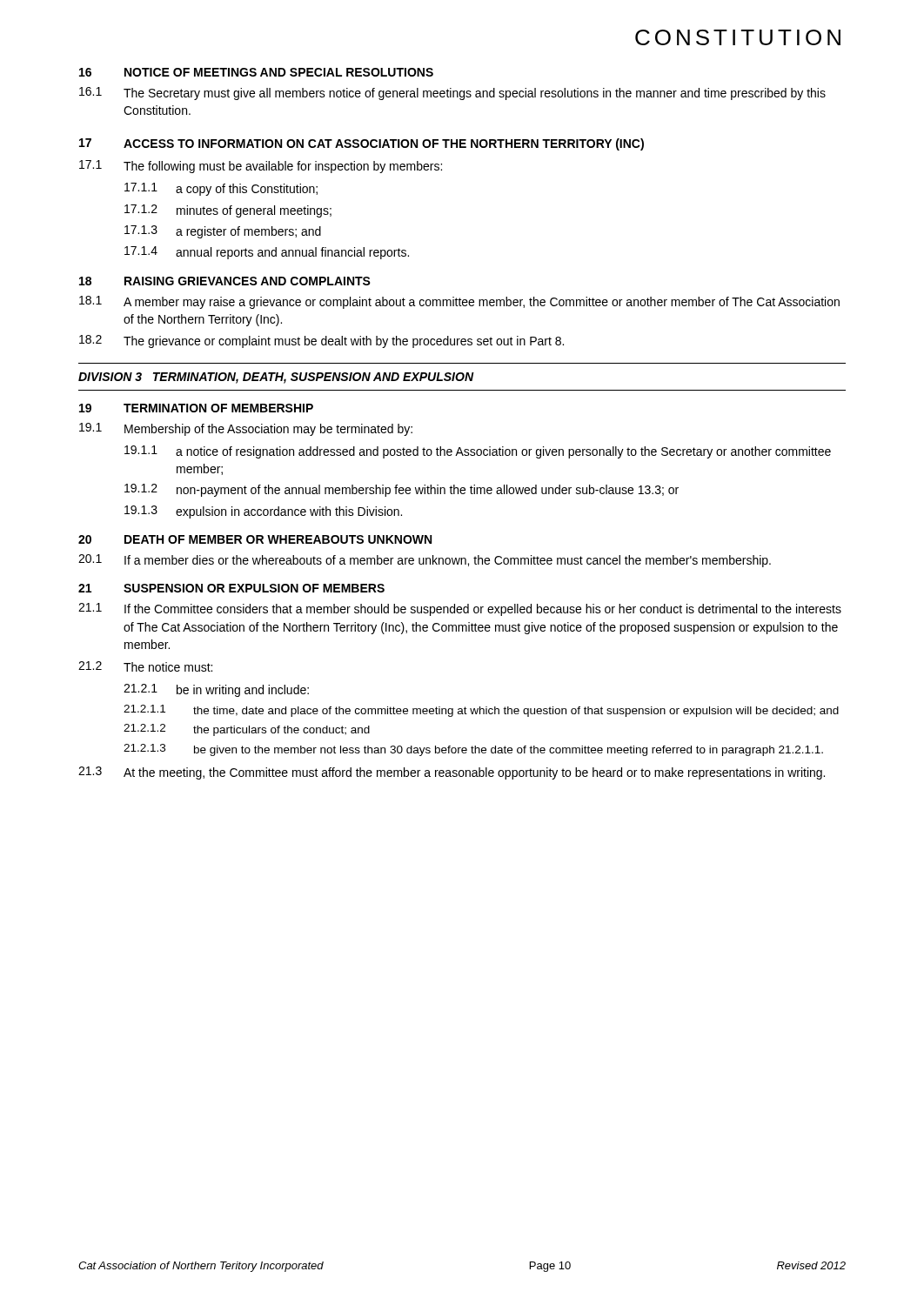Locate the block of text that opens with "1 If the Committee considers that a"

pyautogui.click(x=462, y=627)
